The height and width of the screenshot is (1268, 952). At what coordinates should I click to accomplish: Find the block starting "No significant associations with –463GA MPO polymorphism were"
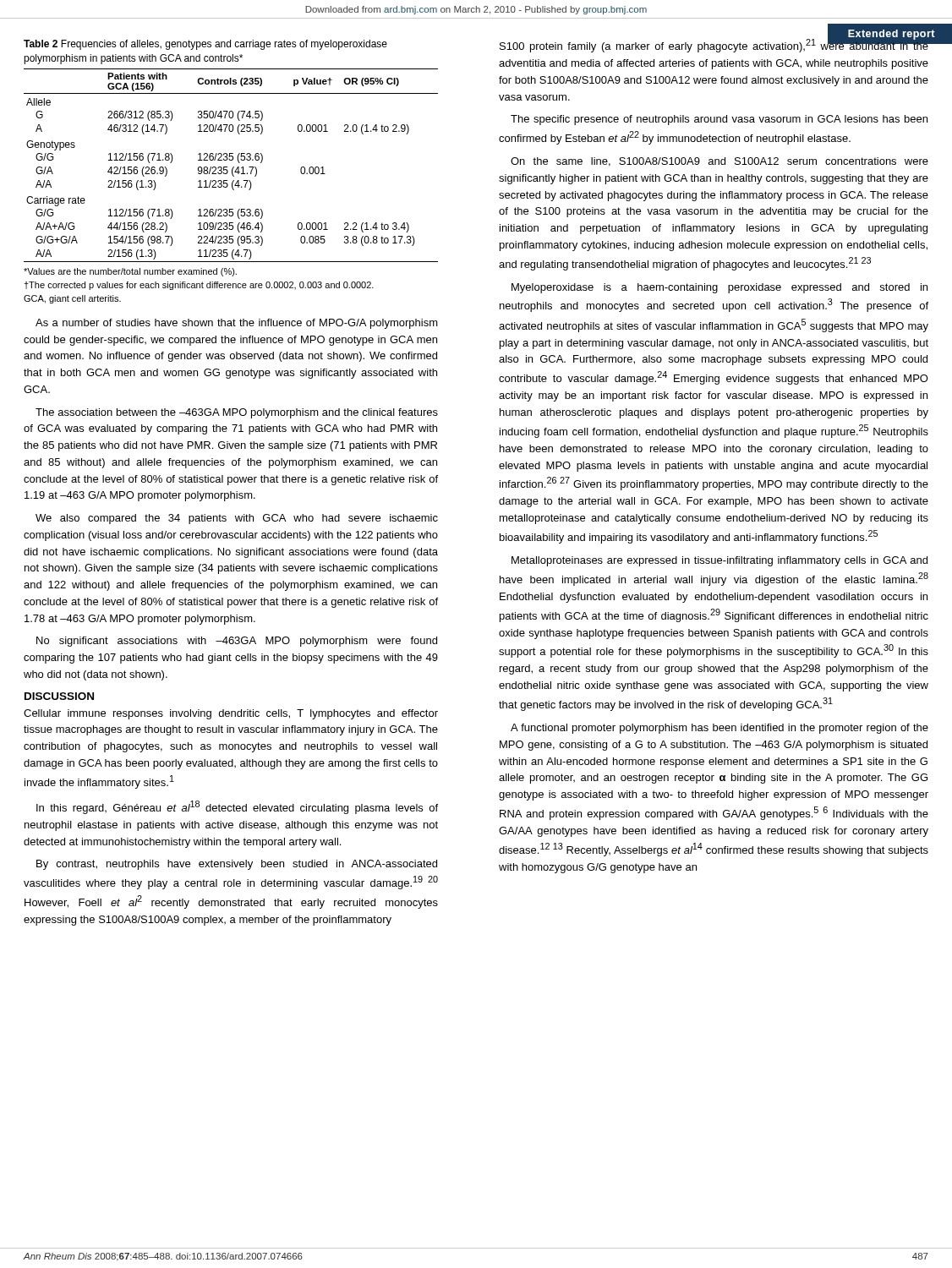pos(231,658)
